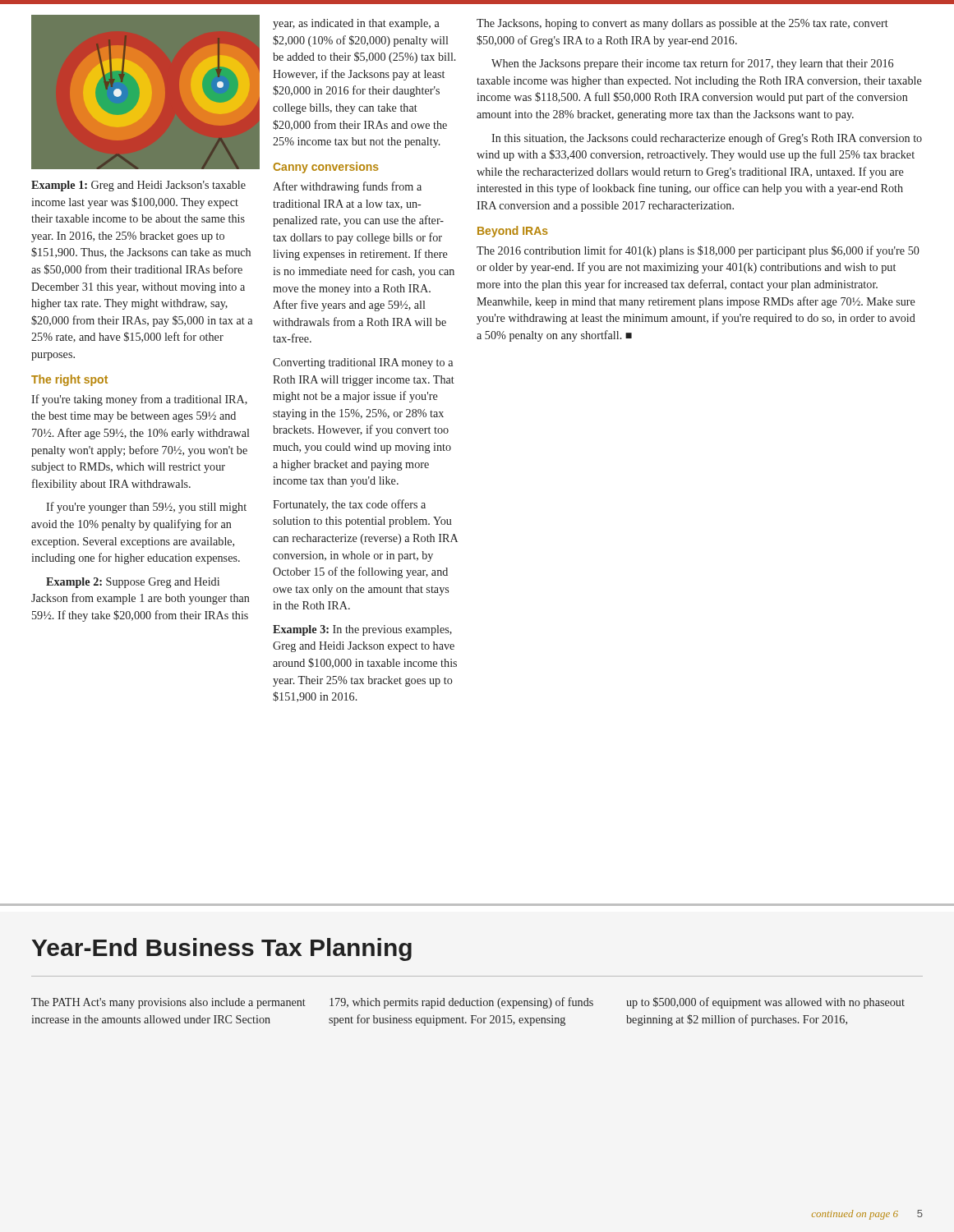Screen dimensions: 1232x954
Task: Select the region starting "The Jacksons, hoping to"
Action: [700, 114]
